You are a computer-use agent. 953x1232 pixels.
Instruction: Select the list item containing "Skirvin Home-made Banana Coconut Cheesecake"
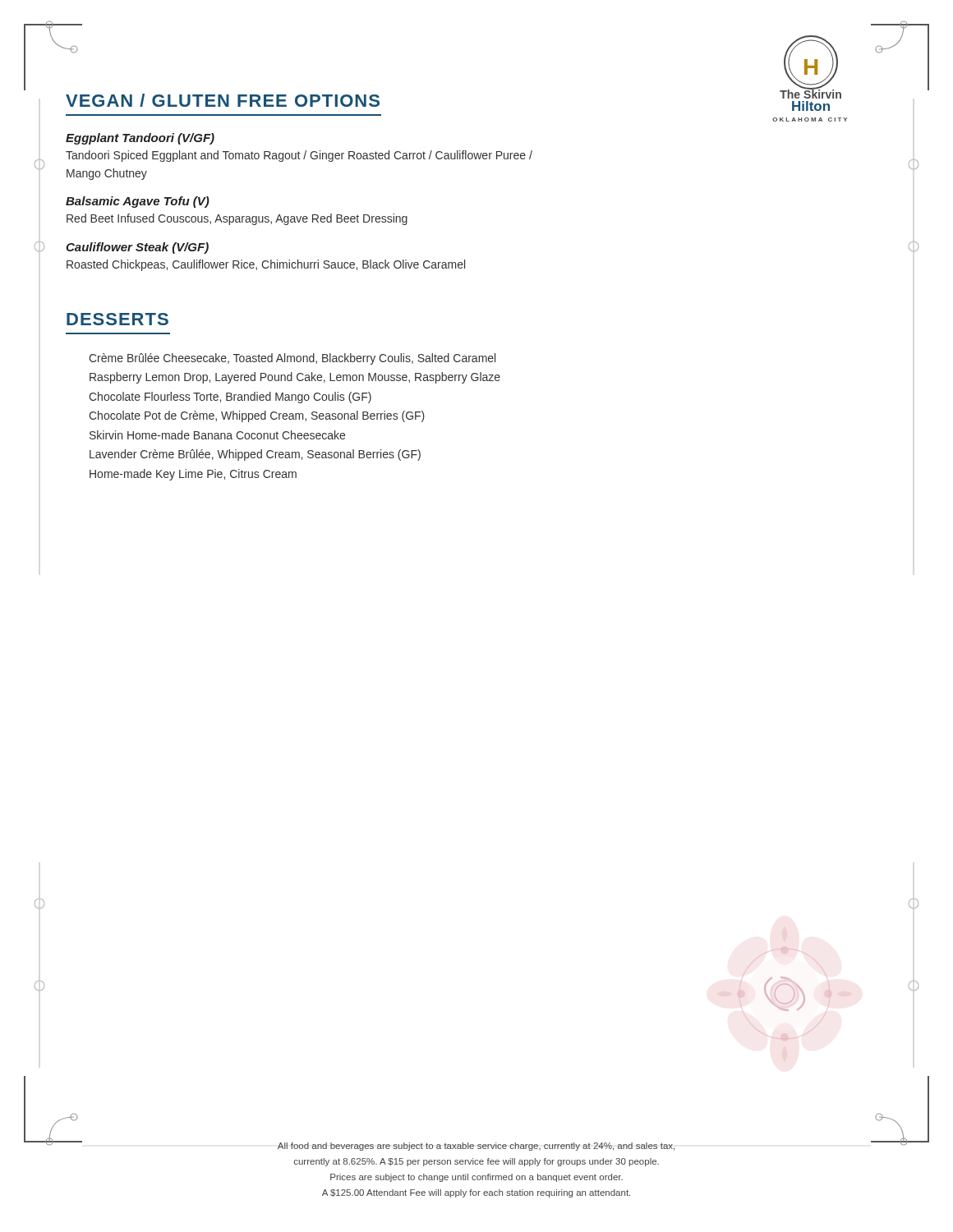[217, 435]
